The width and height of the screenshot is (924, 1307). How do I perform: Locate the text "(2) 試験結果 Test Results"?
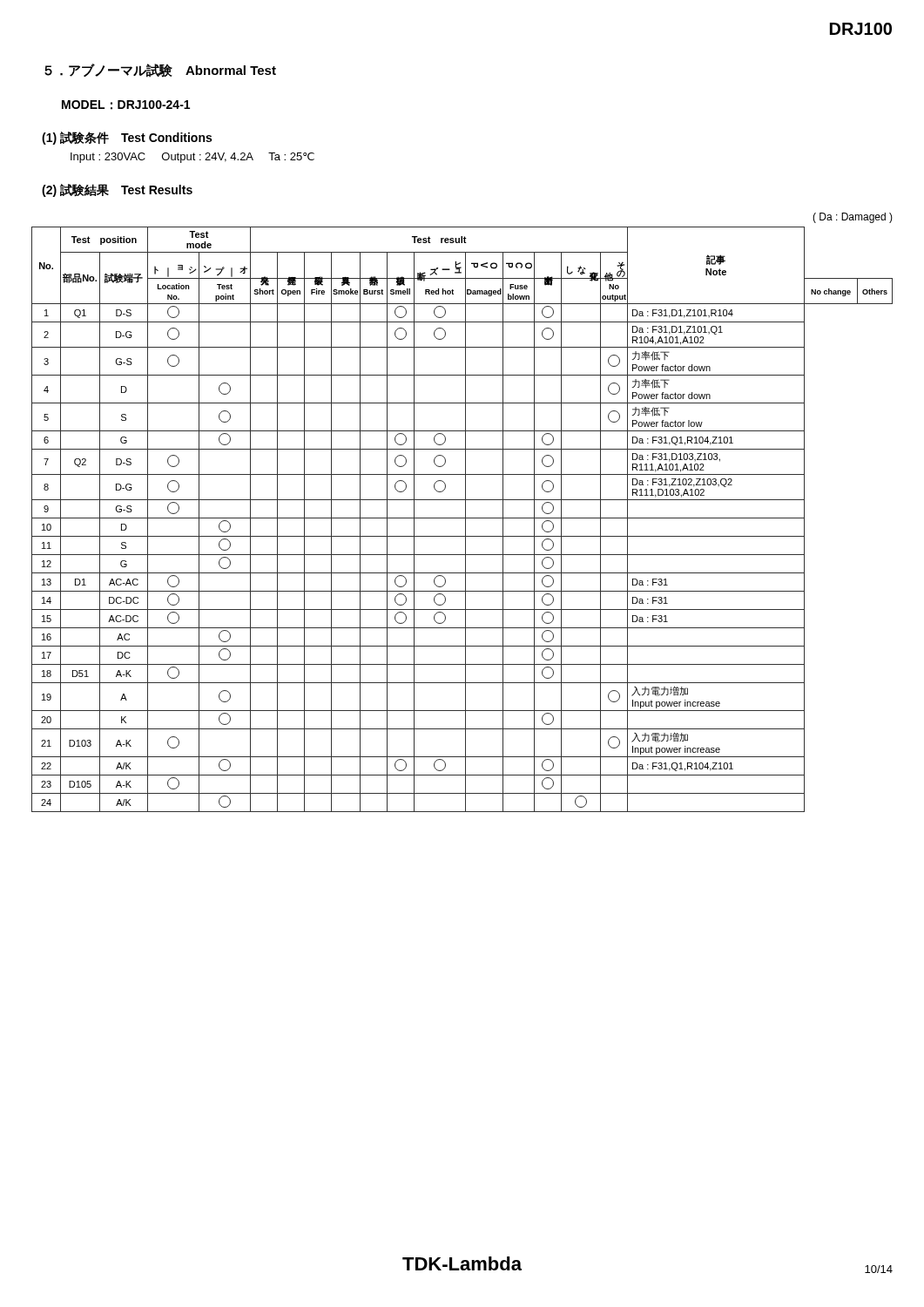pos(117,190)
